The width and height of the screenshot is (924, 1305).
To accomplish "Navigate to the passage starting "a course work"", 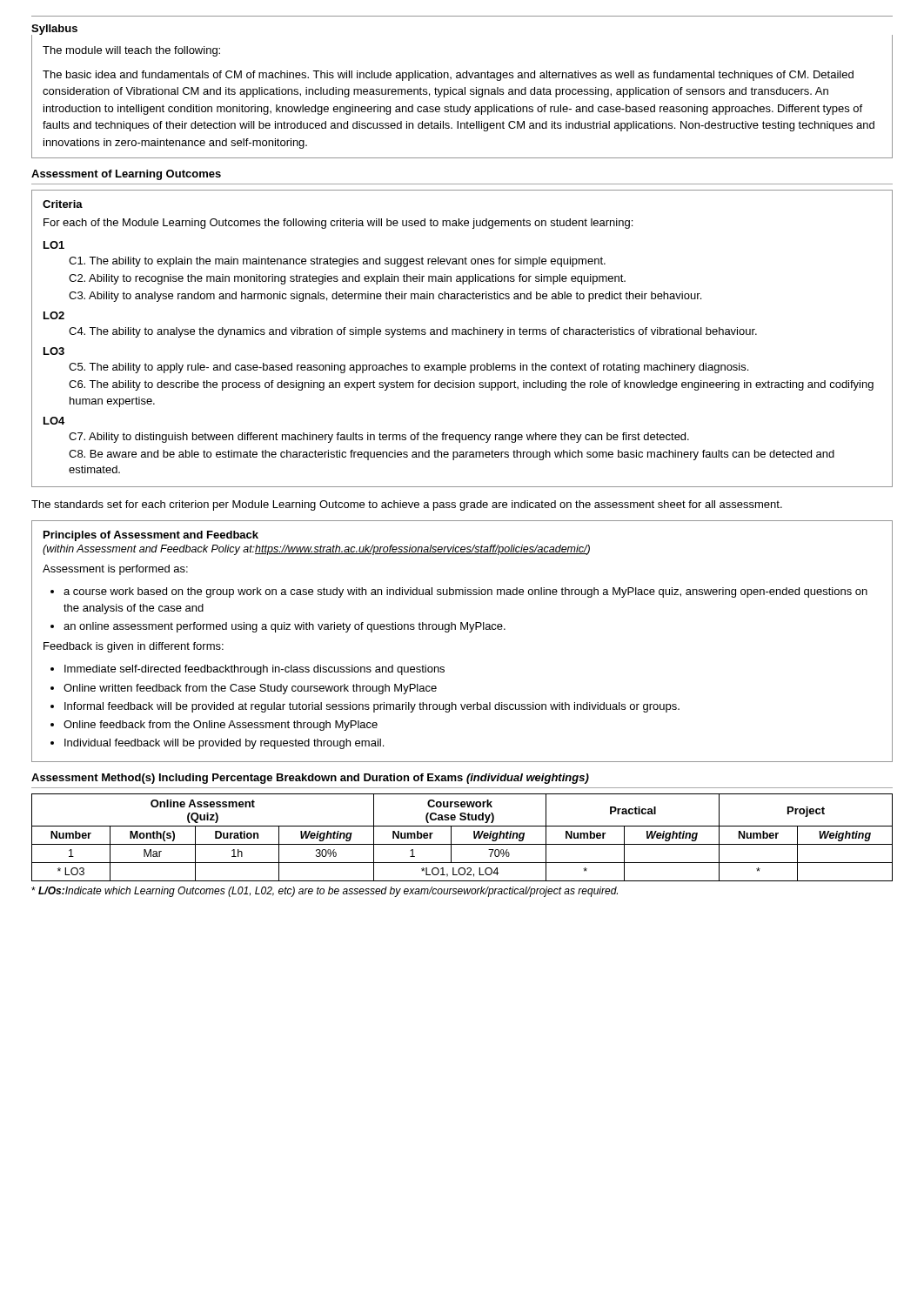I will pos(466,599).
